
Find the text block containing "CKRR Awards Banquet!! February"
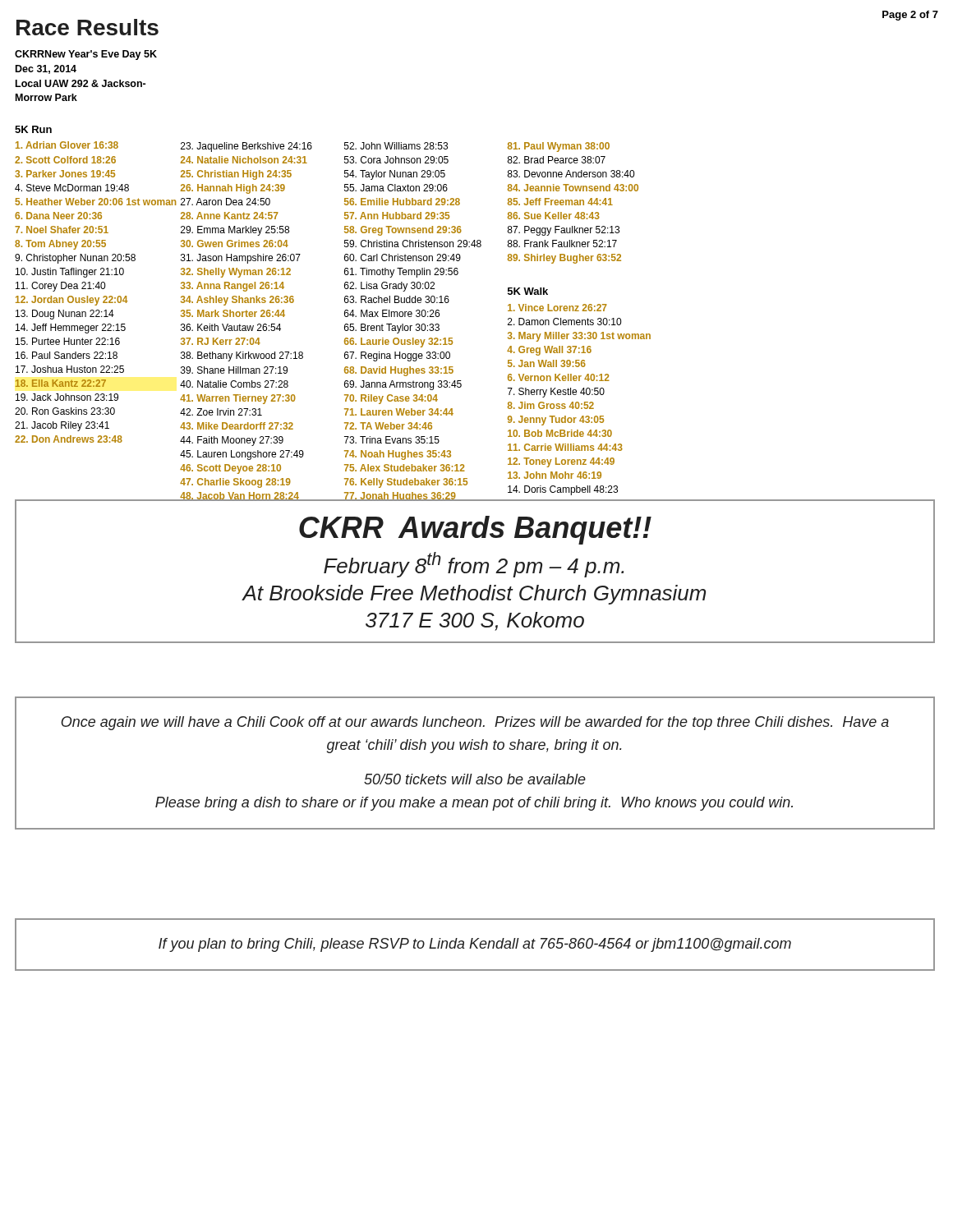pyautogui.click(x=475, y=572)
